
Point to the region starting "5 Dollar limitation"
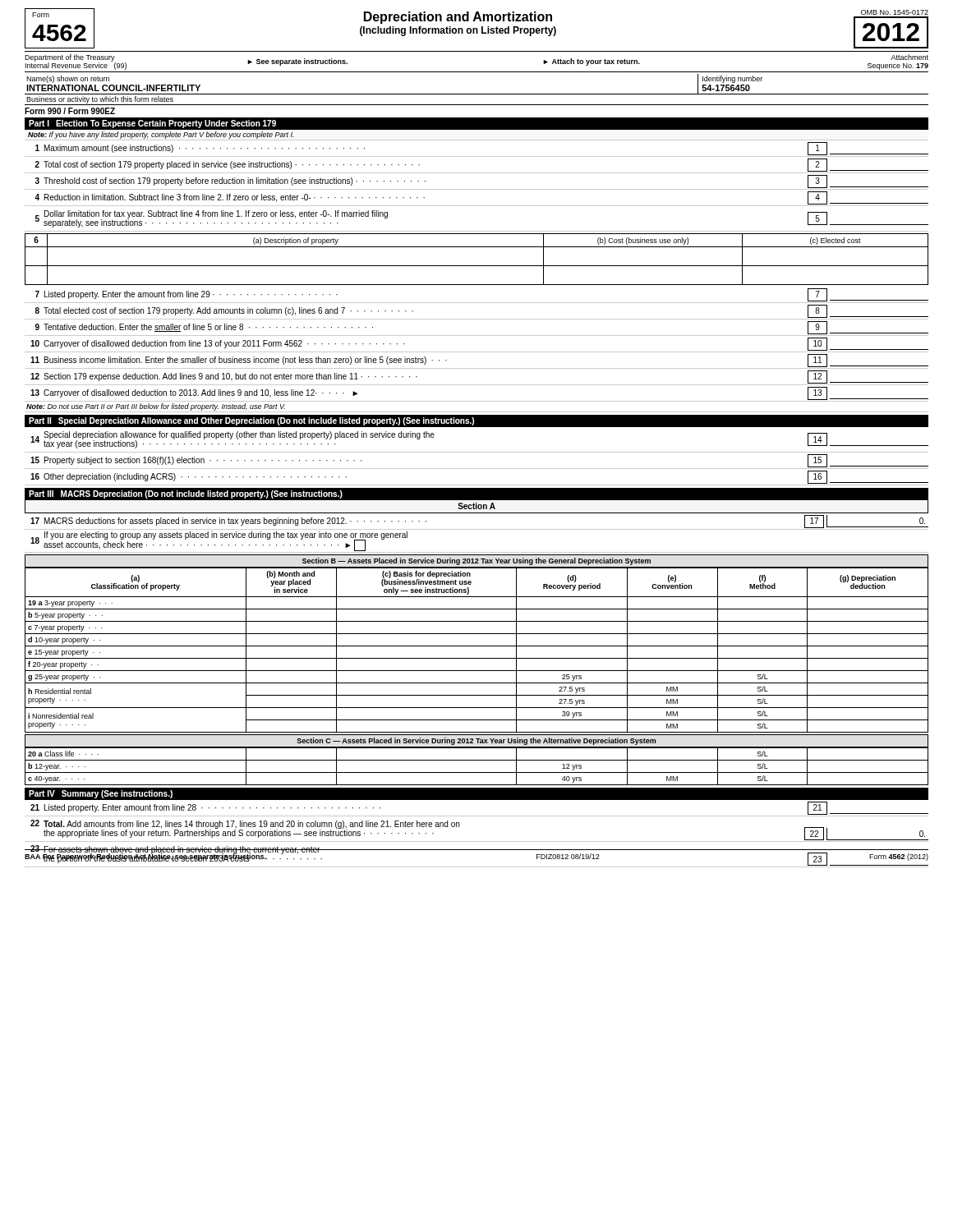[x=476, y=219]
